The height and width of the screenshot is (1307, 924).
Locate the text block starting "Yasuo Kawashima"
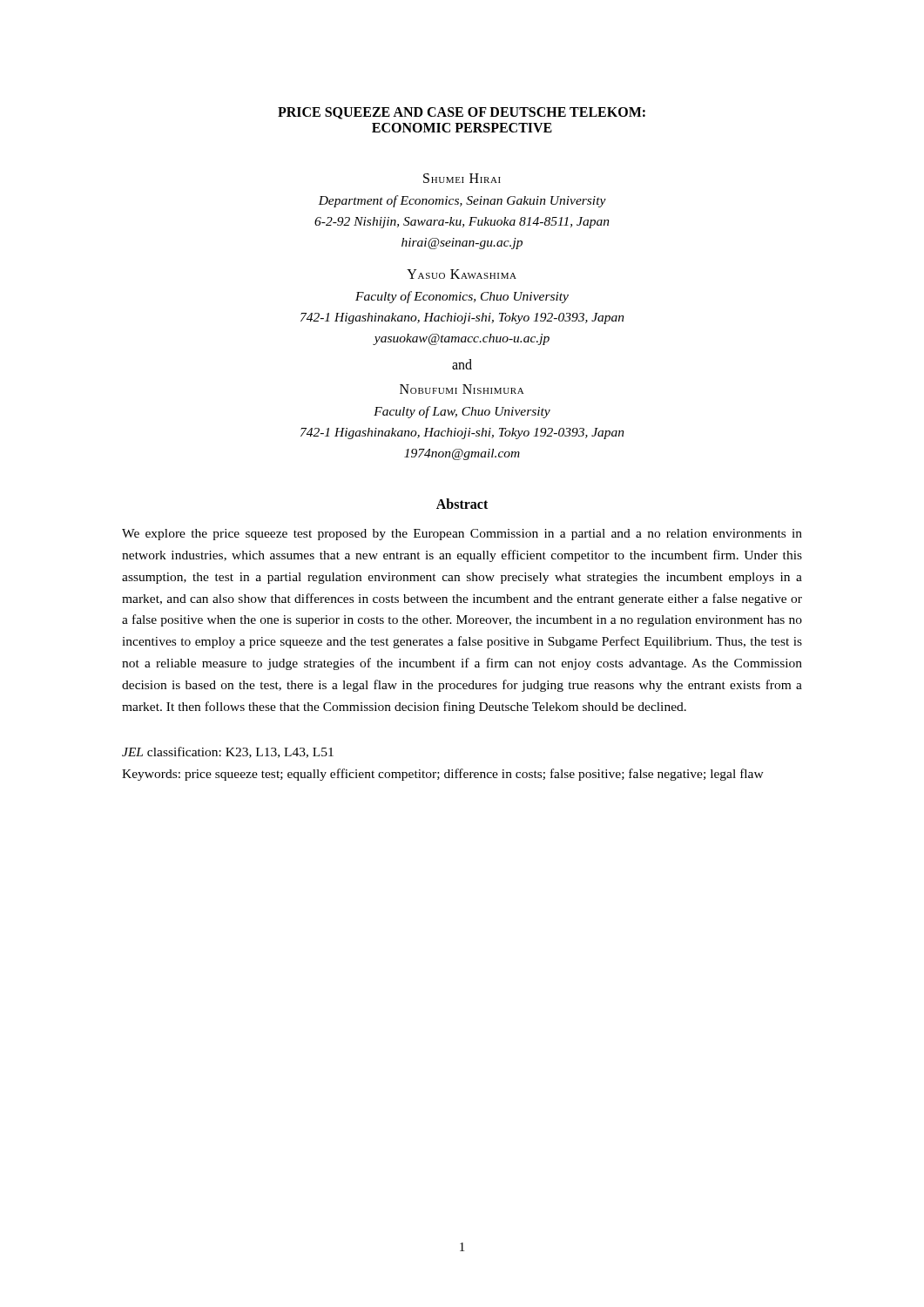[462, 274]
